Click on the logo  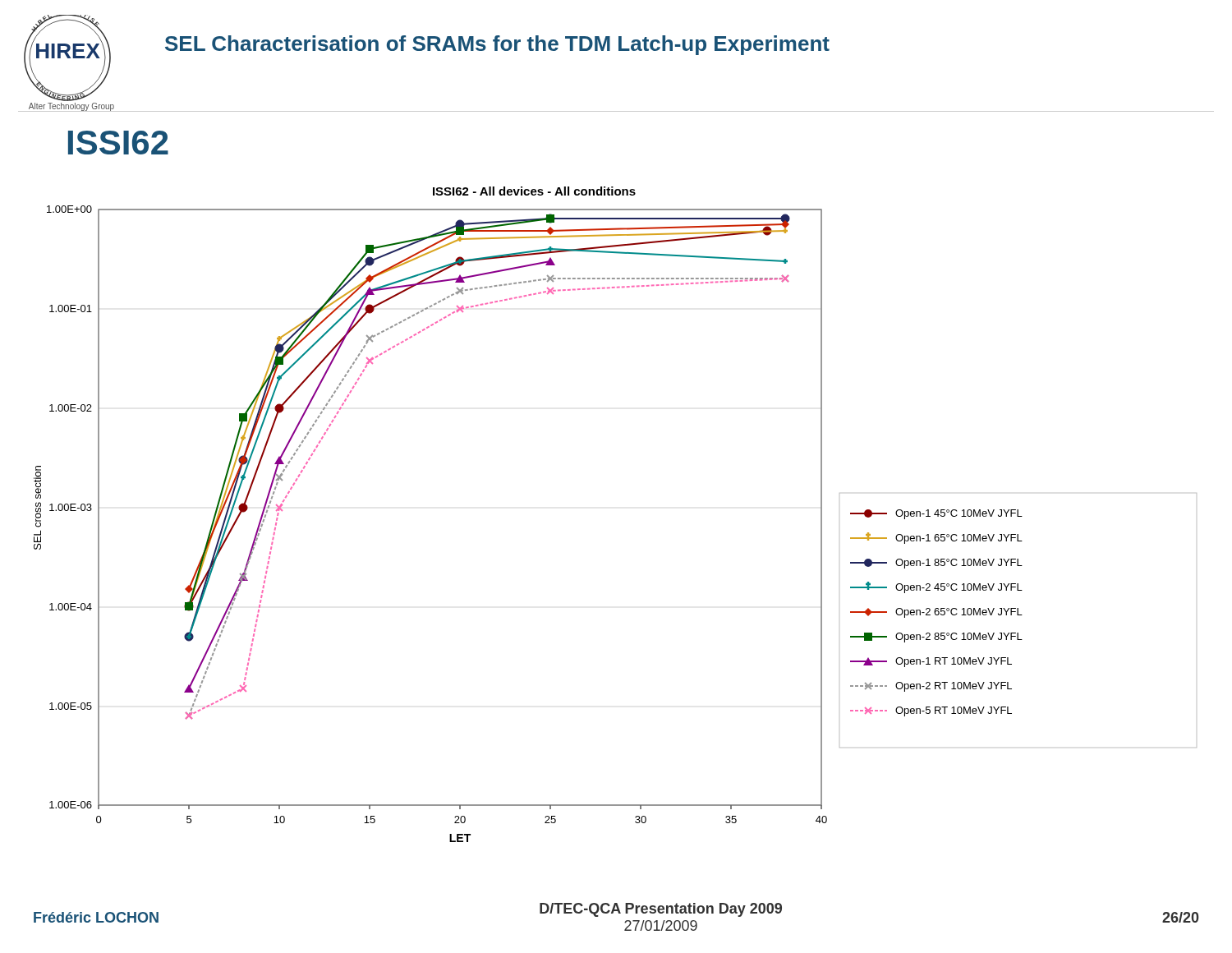(x=71, y=60)
